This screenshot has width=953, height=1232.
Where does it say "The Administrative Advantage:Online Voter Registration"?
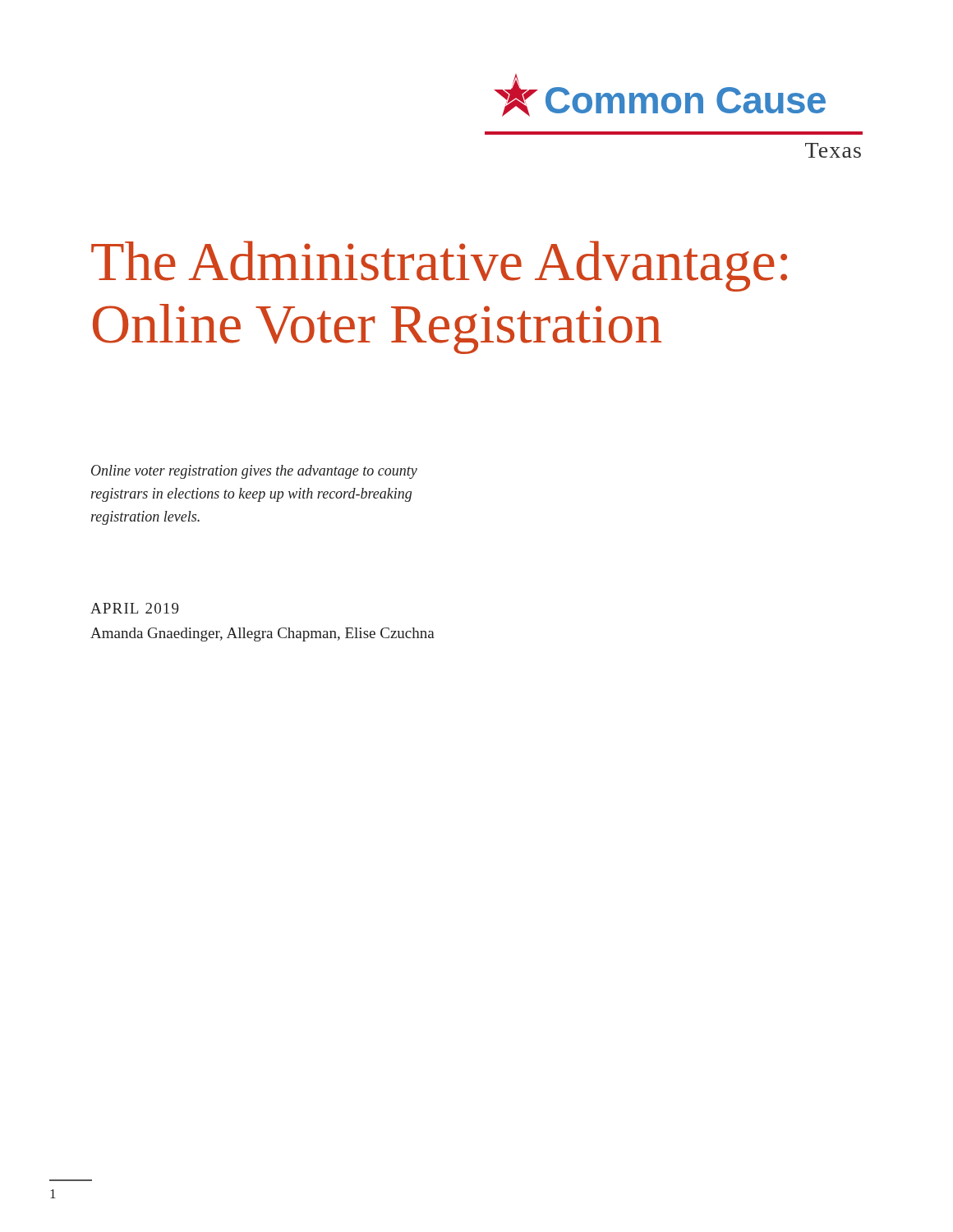pyautogui.click(x=476, y=293)
